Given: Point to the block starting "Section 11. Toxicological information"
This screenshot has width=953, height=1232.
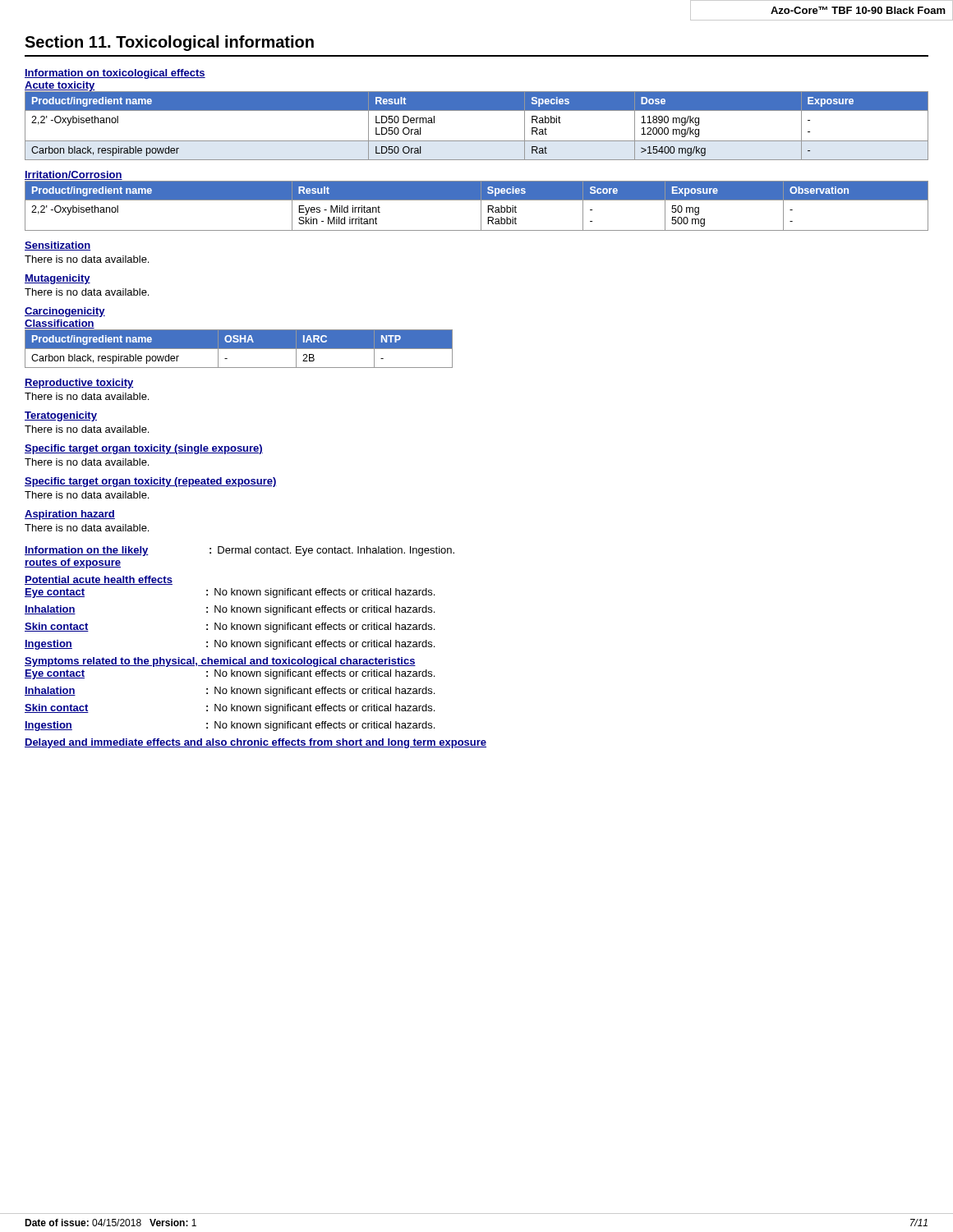Looking at the screenshot, I should pos(170,42).
